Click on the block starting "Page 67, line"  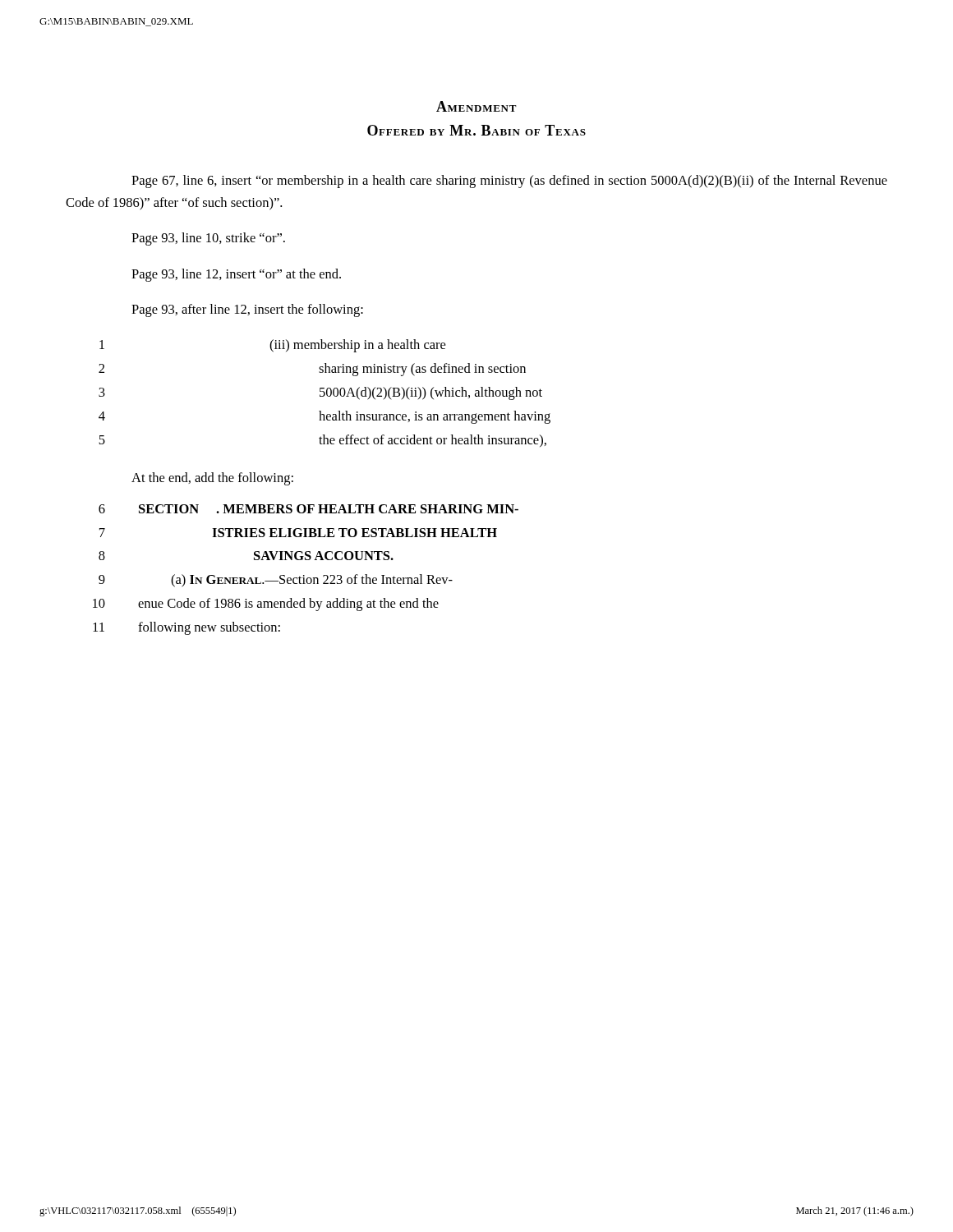coord(476,191)
